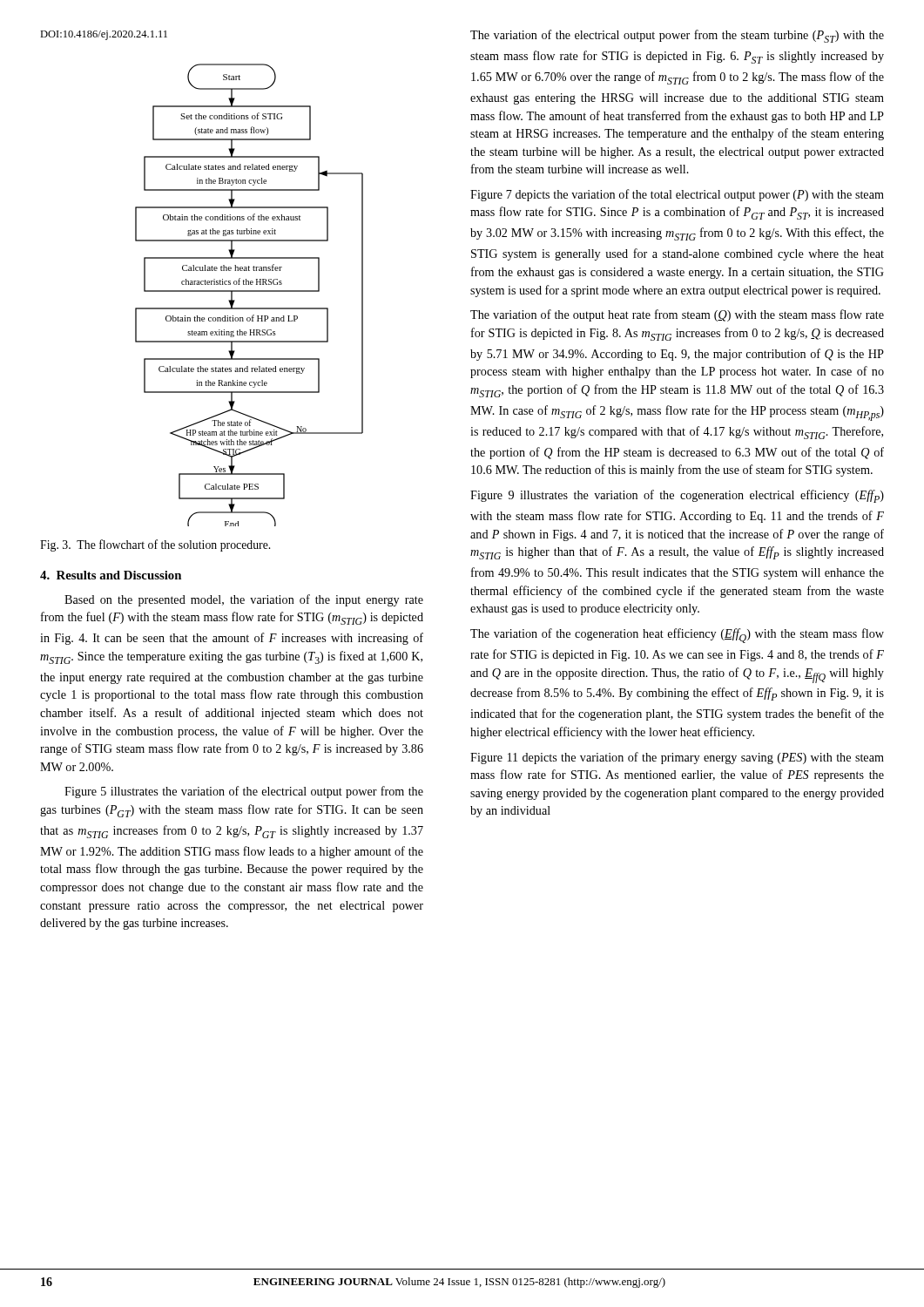Click on the text starting "Figure 11 depicts the variation of the primary"
924x1307 pixels.
tap(677, 784)
